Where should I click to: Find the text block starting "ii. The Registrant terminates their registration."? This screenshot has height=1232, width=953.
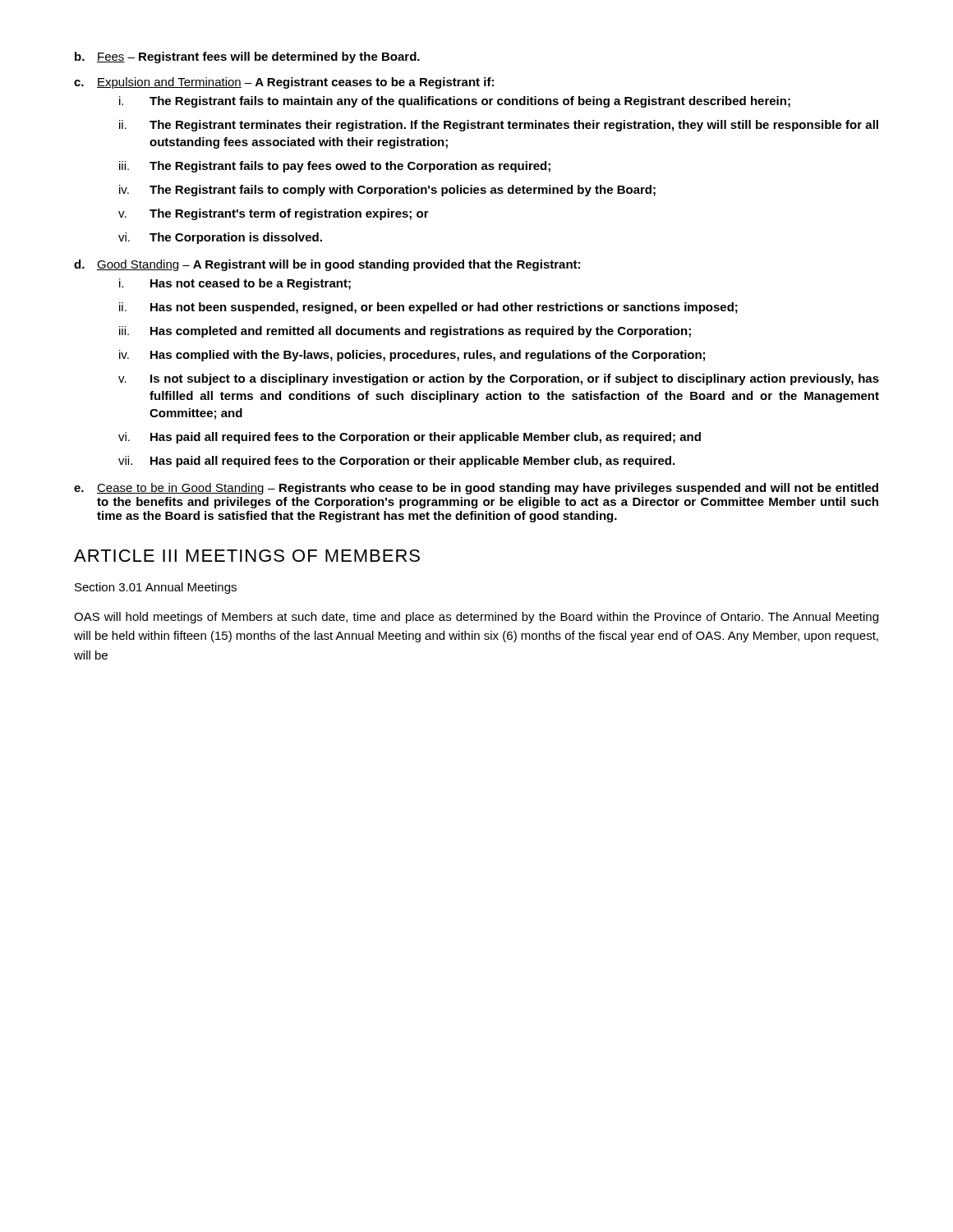pyautogui.click(x=497, y=133)
